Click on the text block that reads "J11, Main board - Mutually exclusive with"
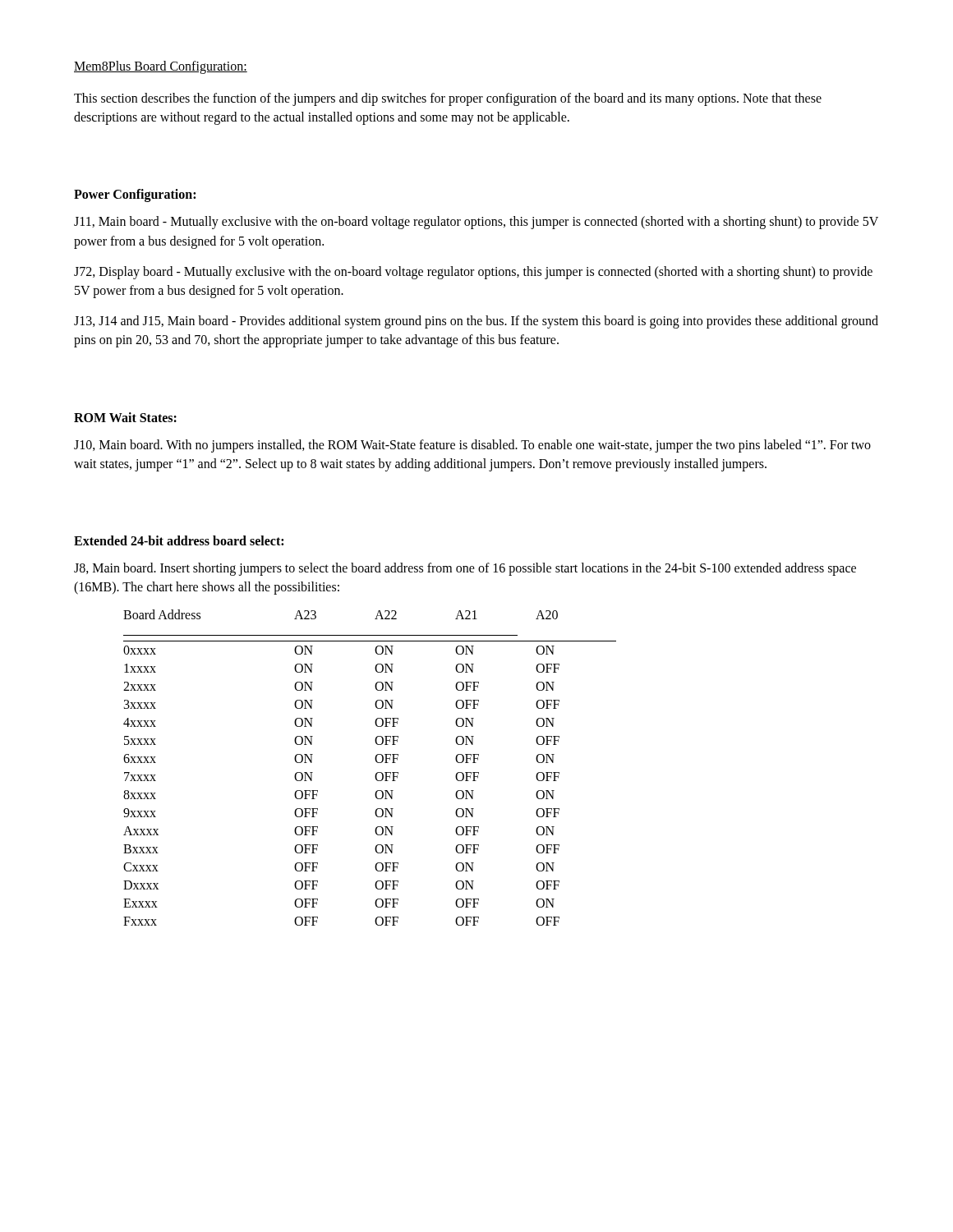Image resolution: width=953 pixels, height=1232 pixels. click(x=476, y=231)
